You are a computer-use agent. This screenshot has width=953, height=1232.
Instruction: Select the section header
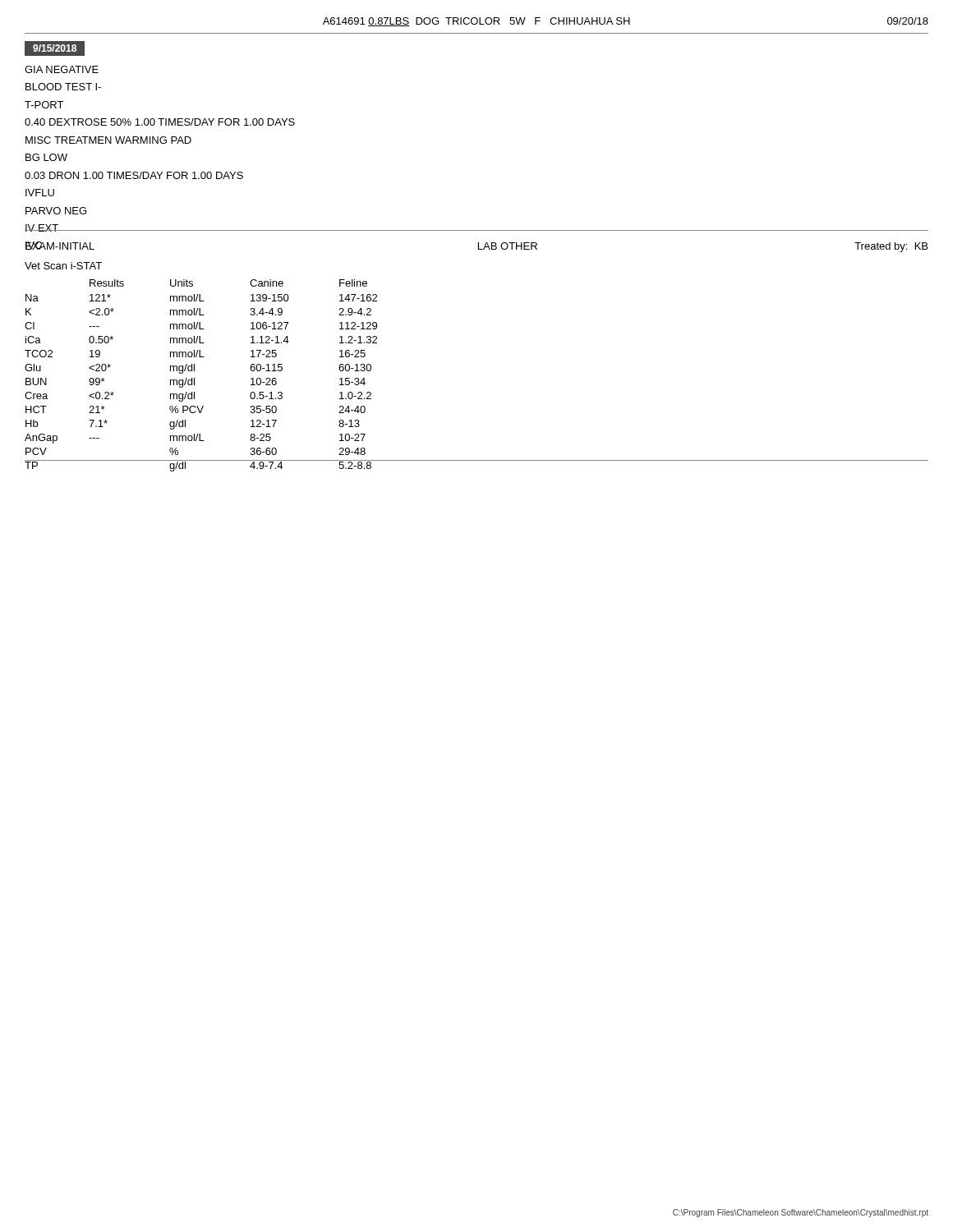(x=55, y=48)
